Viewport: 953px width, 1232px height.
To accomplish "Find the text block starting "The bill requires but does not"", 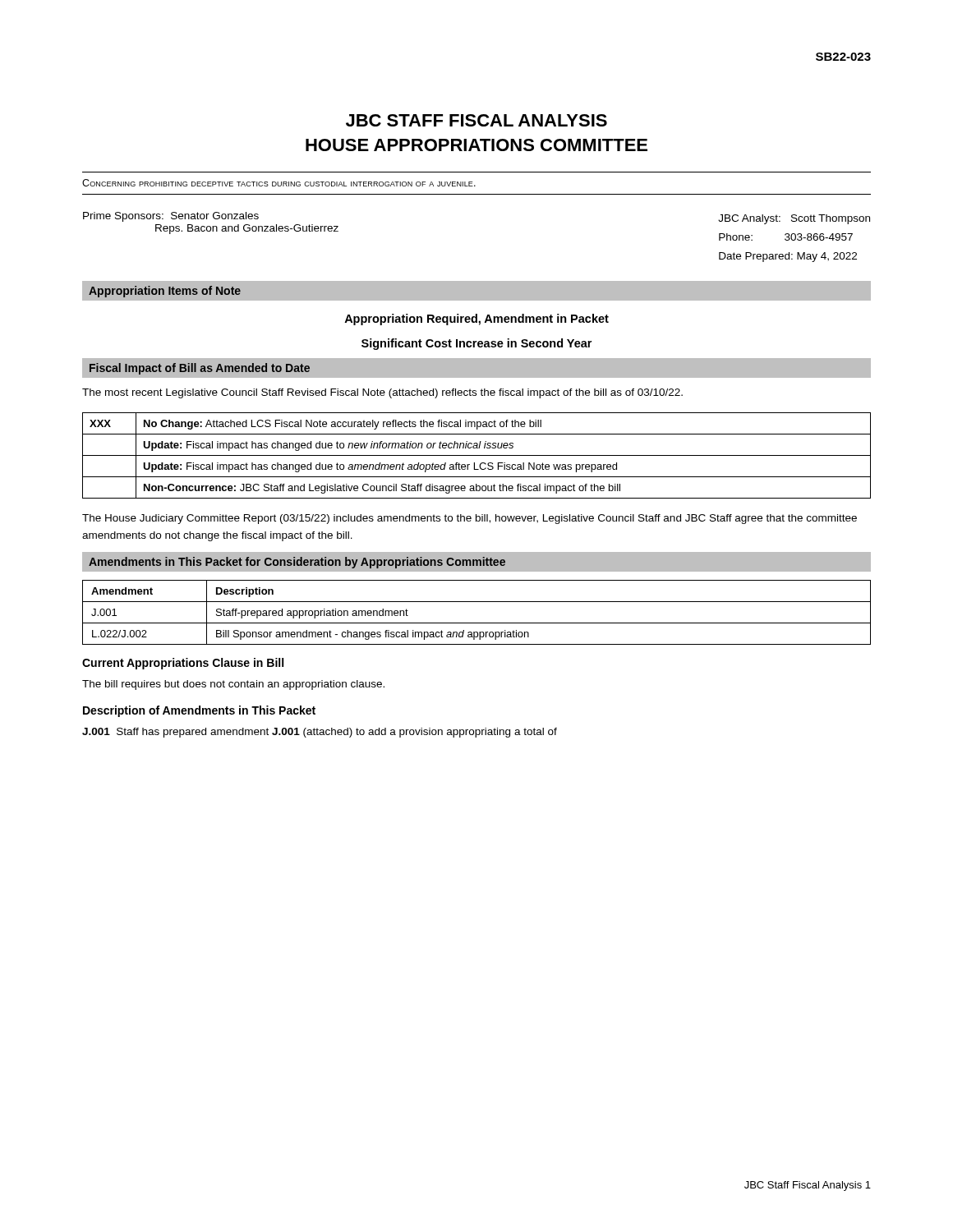I will click(x=234, y=684).
